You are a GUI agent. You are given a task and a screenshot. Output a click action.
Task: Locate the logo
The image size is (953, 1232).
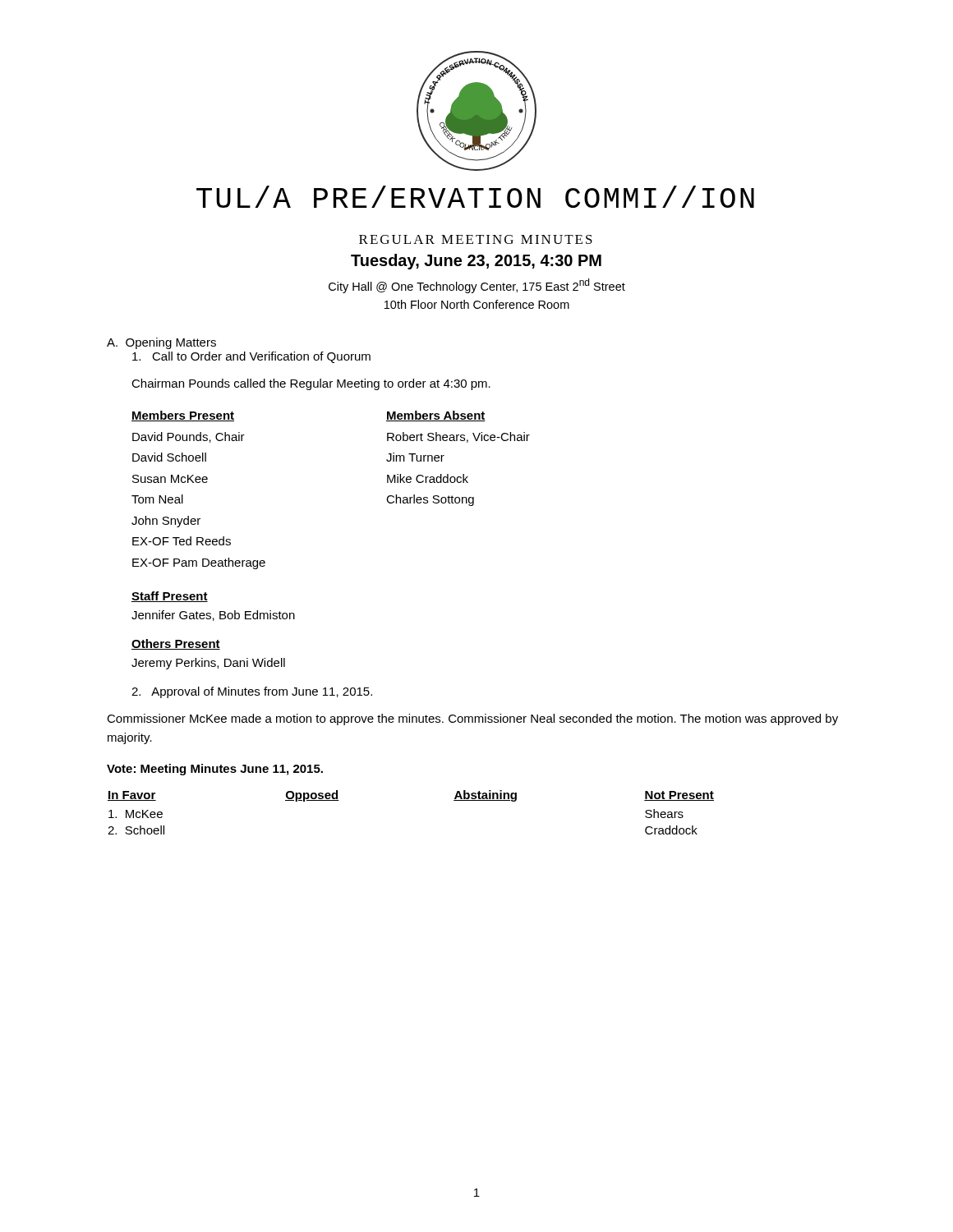pos(476,112)
